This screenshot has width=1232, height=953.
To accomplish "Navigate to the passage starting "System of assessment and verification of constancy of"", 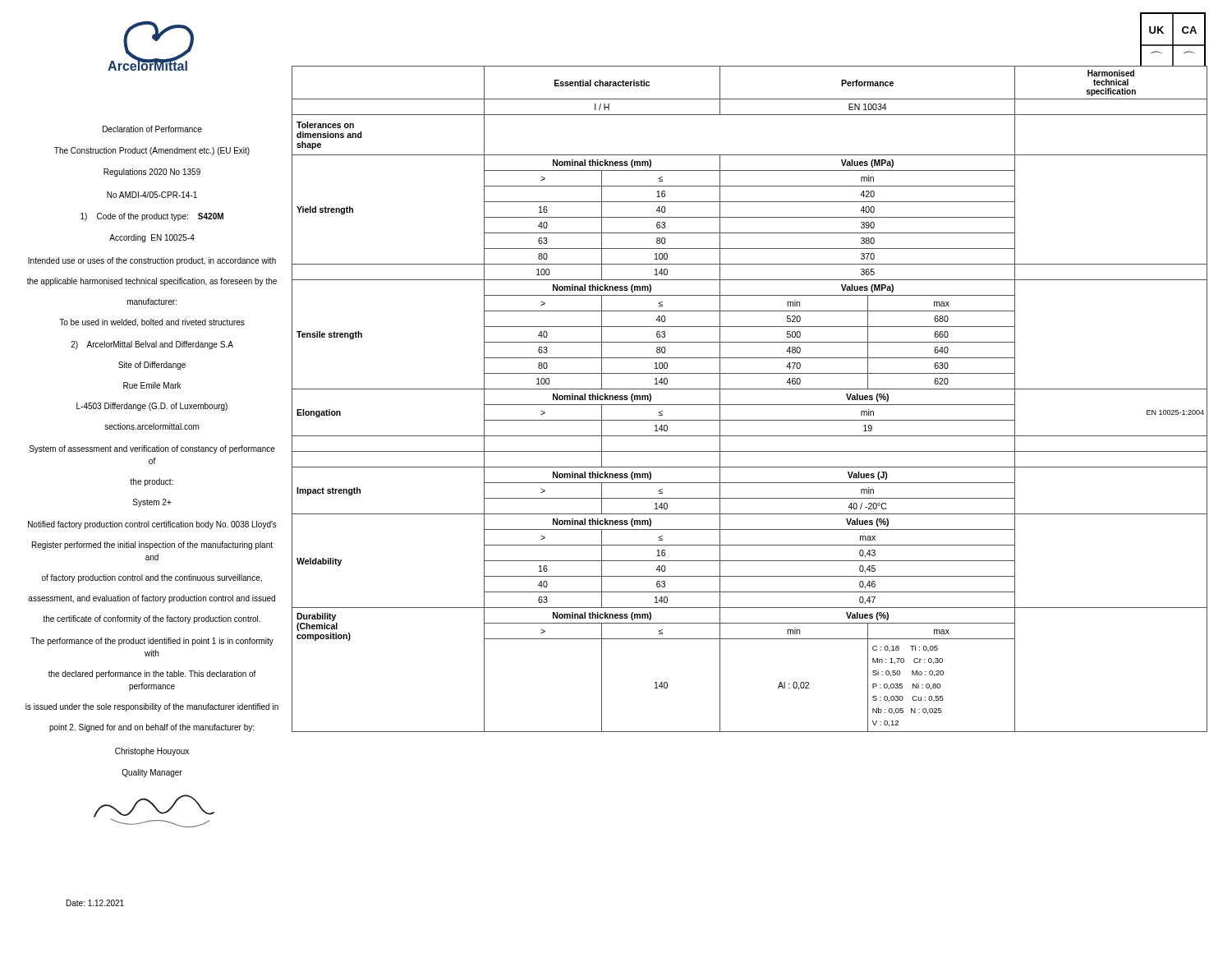I will (152, 476).
